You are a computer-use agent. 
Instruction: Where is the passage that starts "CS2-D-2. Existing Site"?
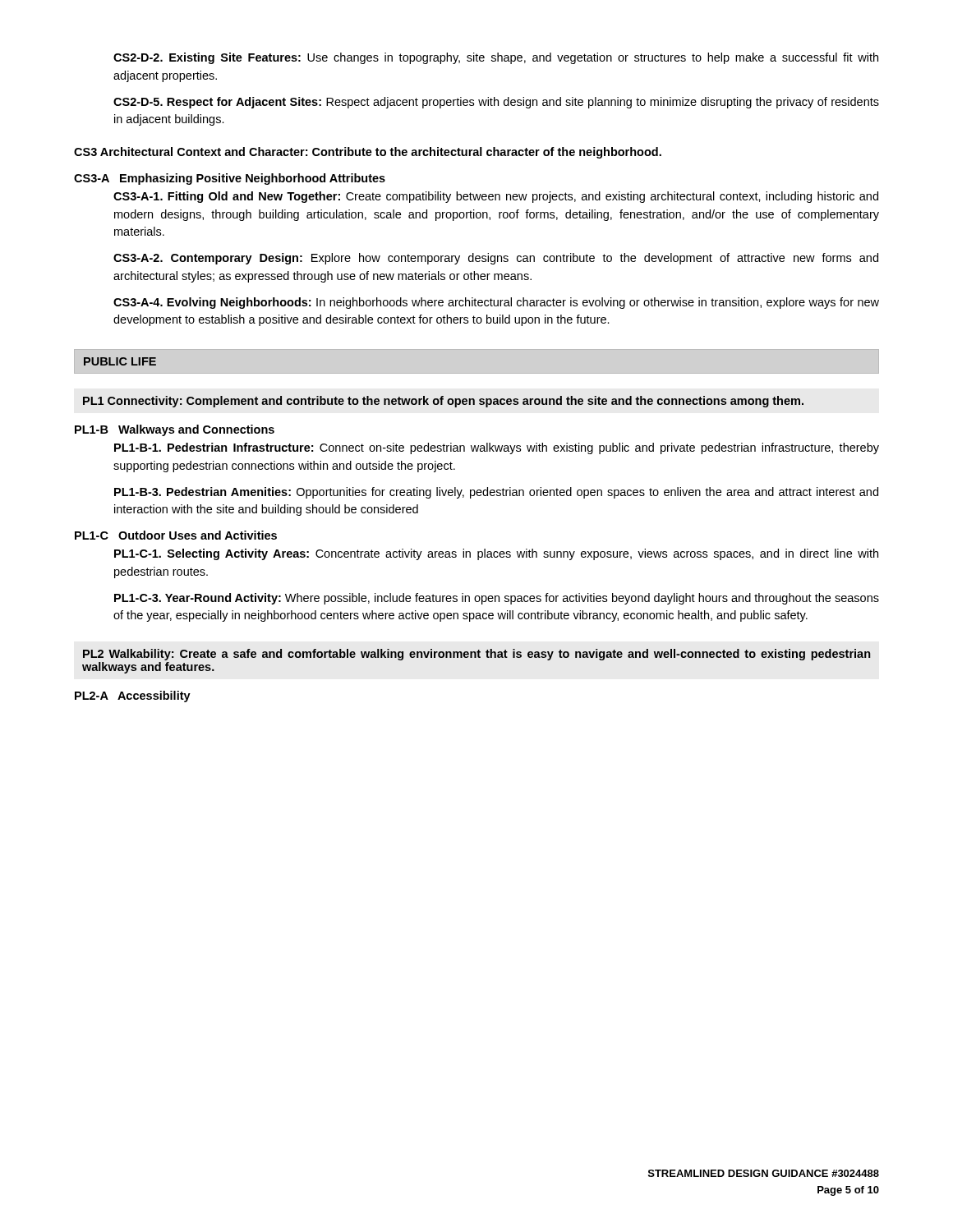tap(496, 66)
